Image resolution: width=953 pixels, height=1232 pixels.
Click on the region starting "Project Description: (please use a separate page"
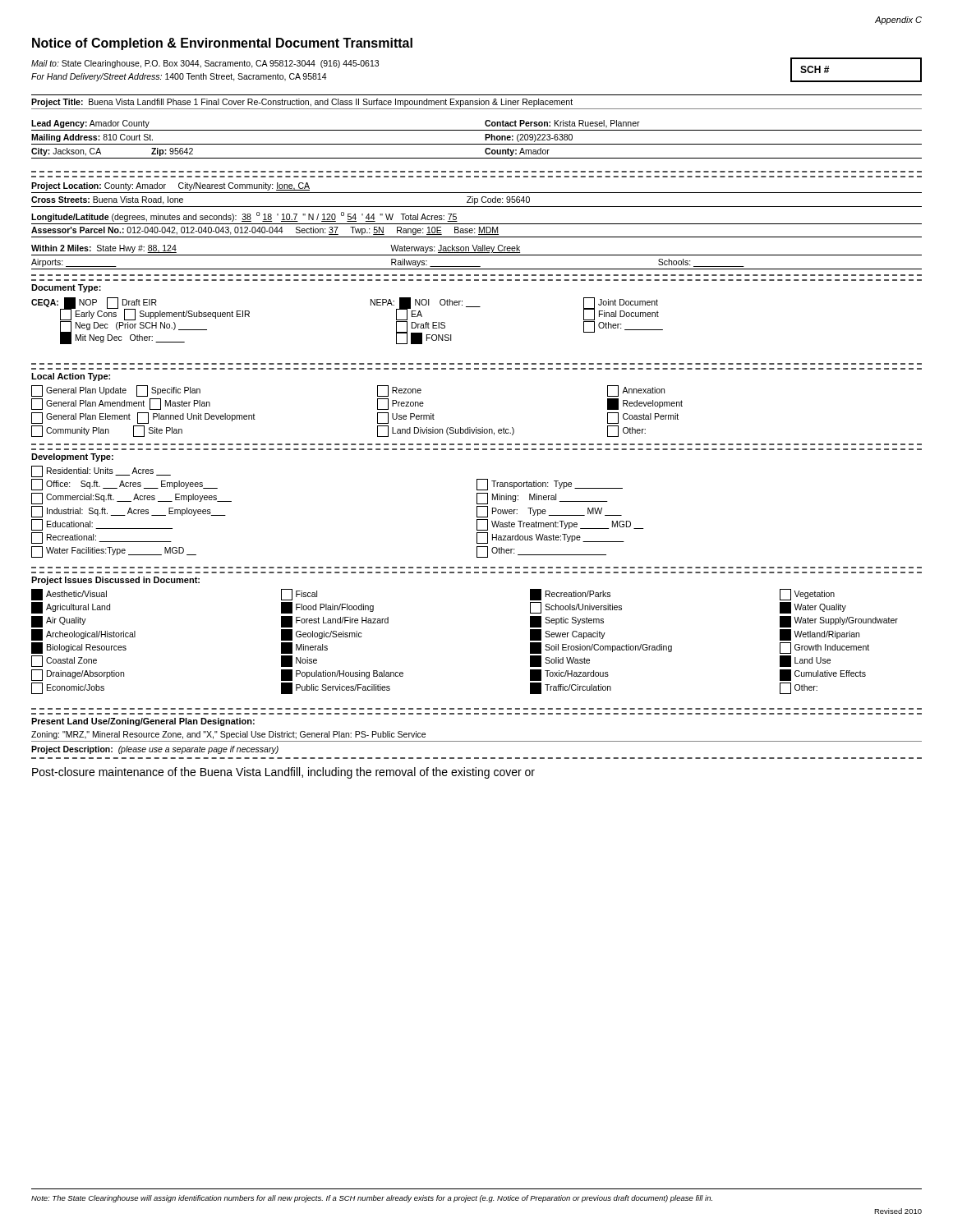click(x=155, y=749)
